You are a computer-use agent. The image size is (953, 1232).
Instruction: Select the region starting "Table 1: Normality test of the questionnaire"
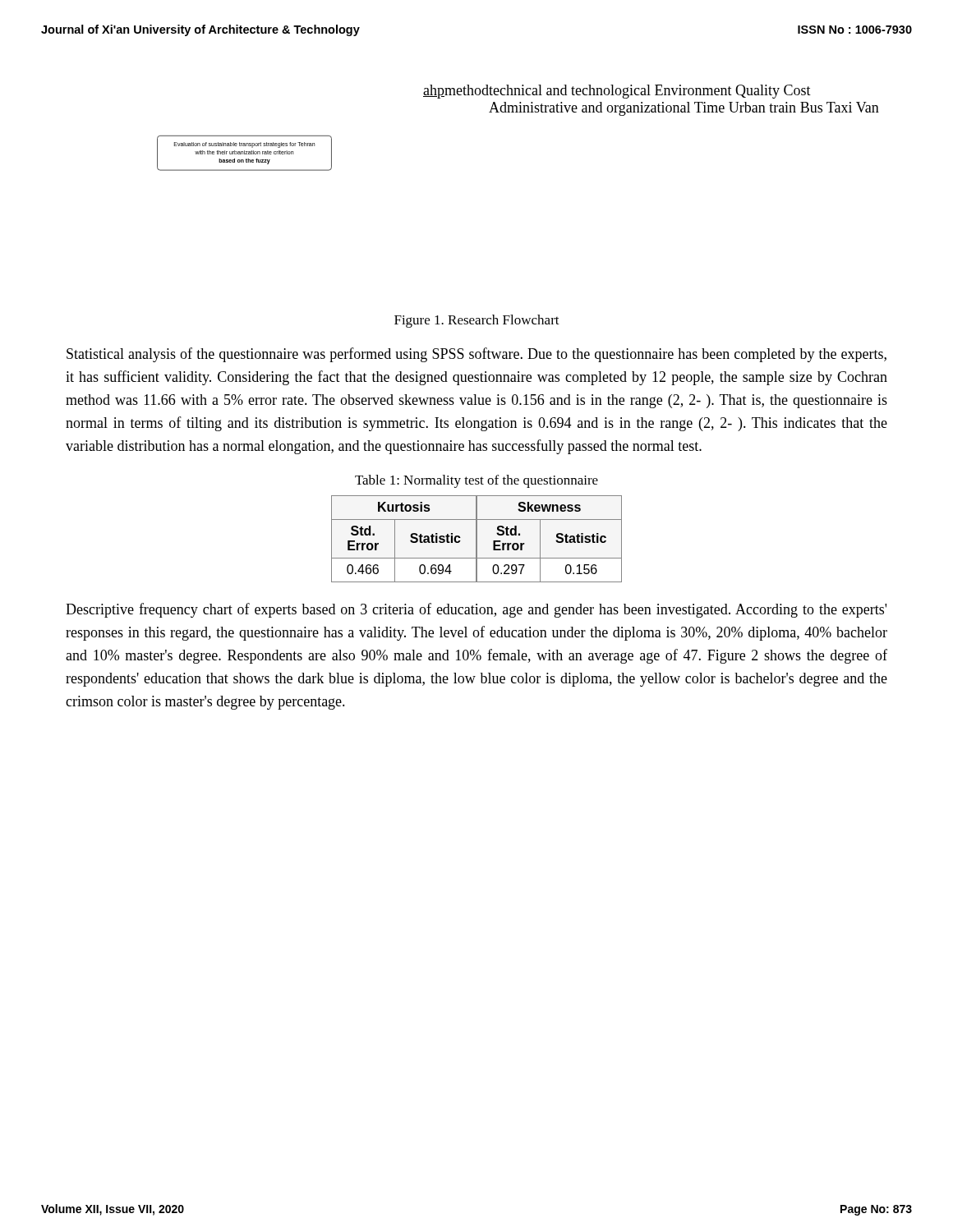click(x=476, y=480)
